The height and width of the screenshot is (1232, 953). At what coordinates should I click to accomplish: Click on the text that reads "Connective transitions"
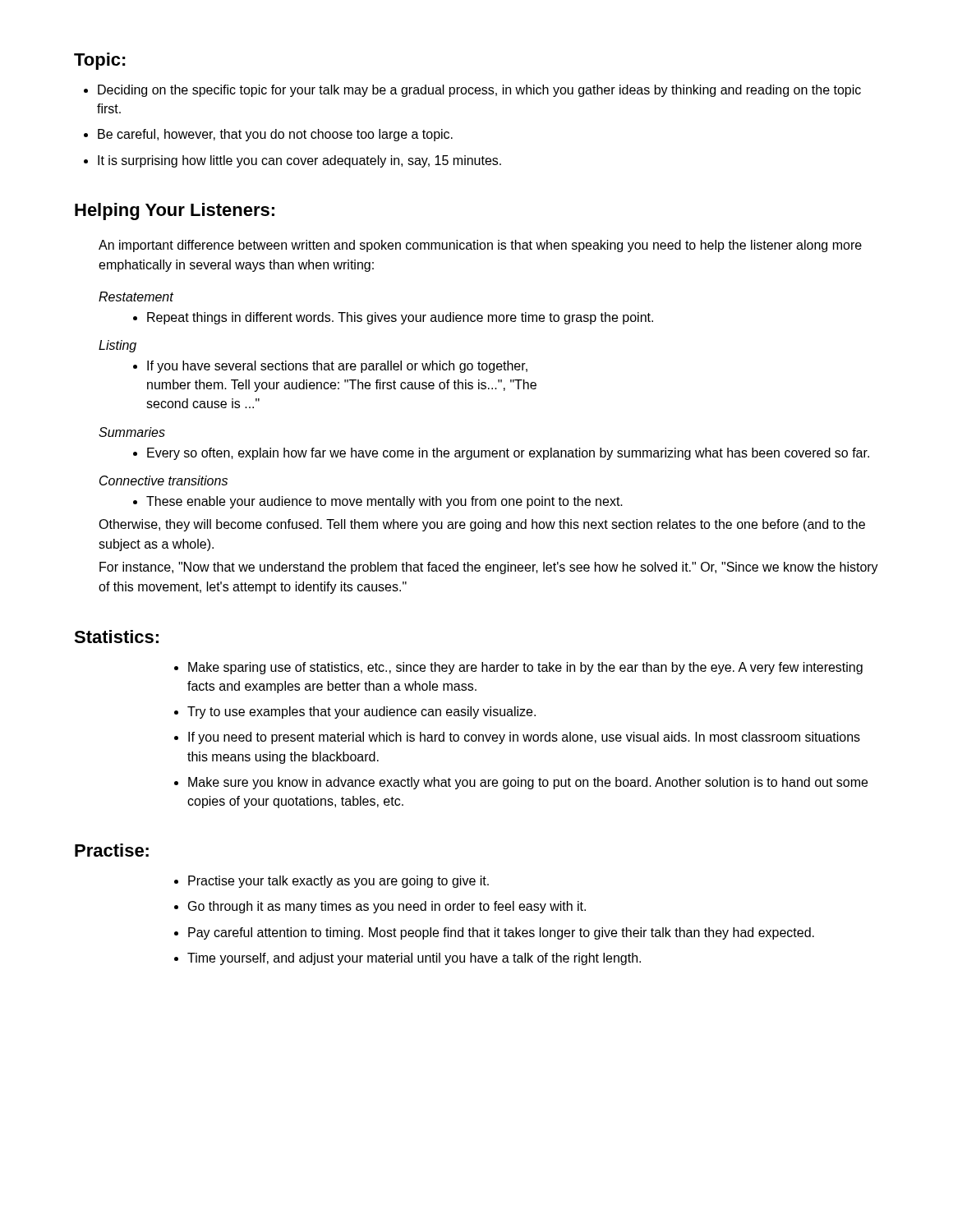(x=163, y=480)
